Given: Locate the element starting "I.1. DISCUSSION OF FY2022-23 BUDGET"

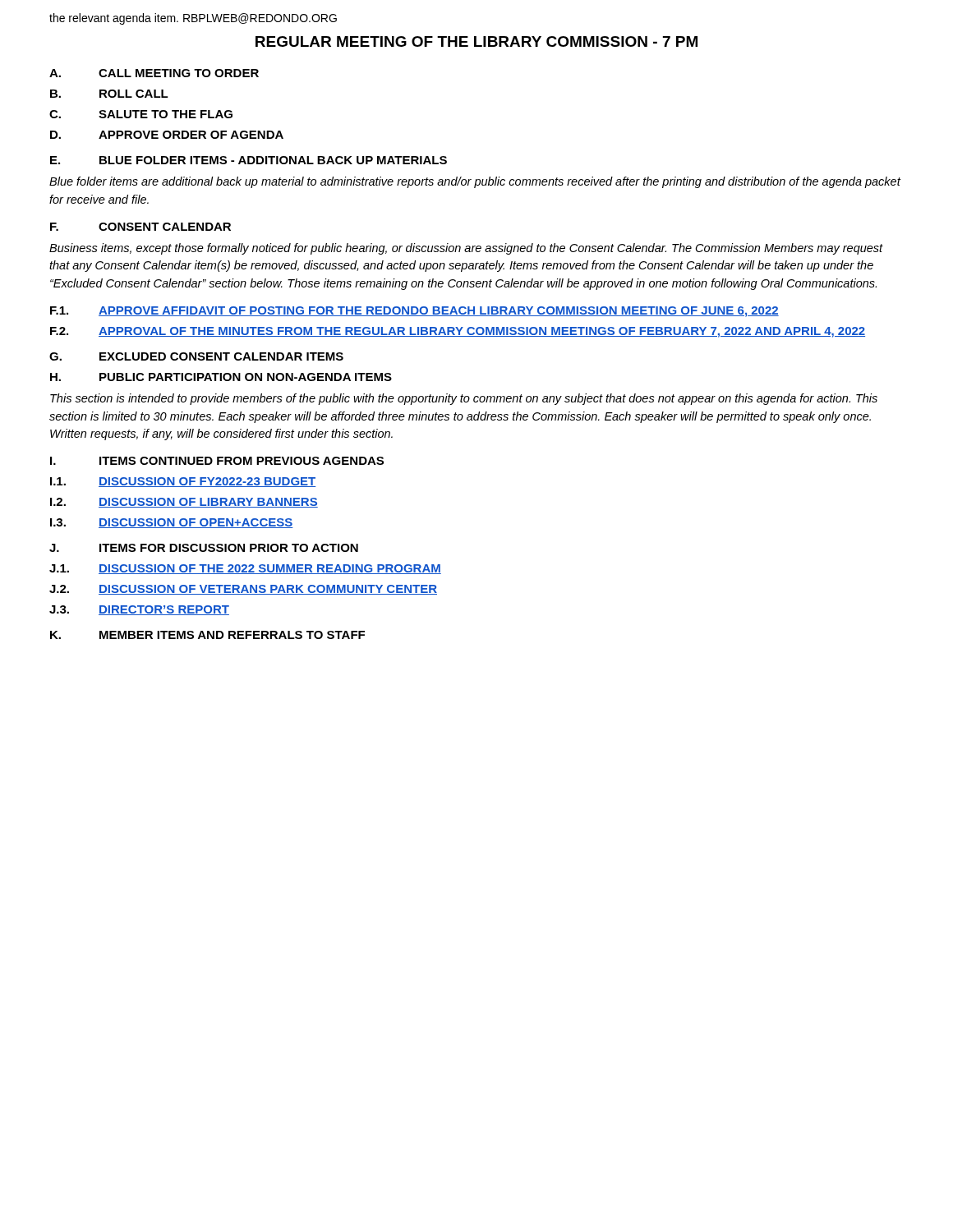Looking at the screenshot, I should tap(183, 482).
